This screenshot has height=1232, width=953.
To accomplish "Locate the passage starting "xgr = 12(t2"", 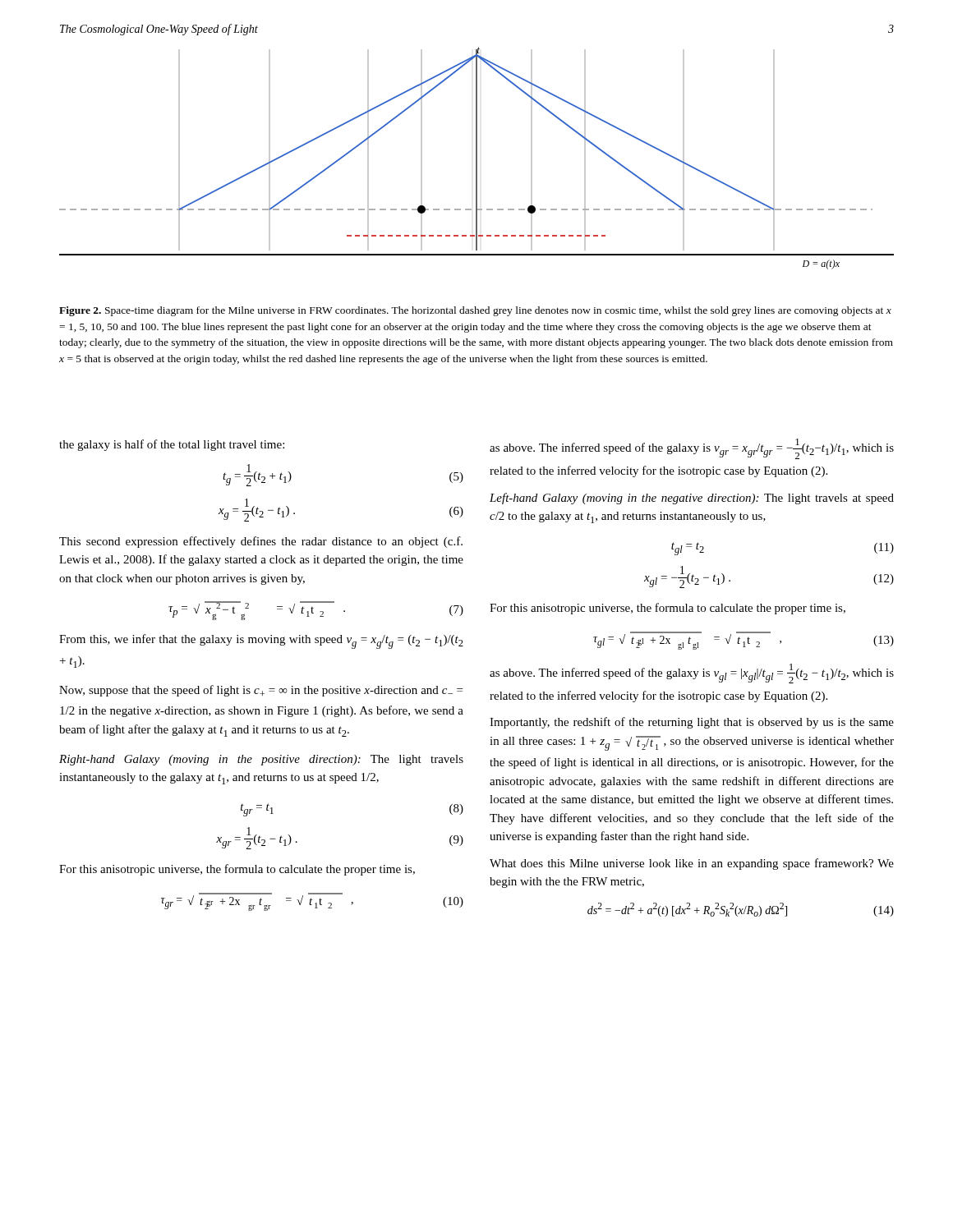I will [269, 839].
